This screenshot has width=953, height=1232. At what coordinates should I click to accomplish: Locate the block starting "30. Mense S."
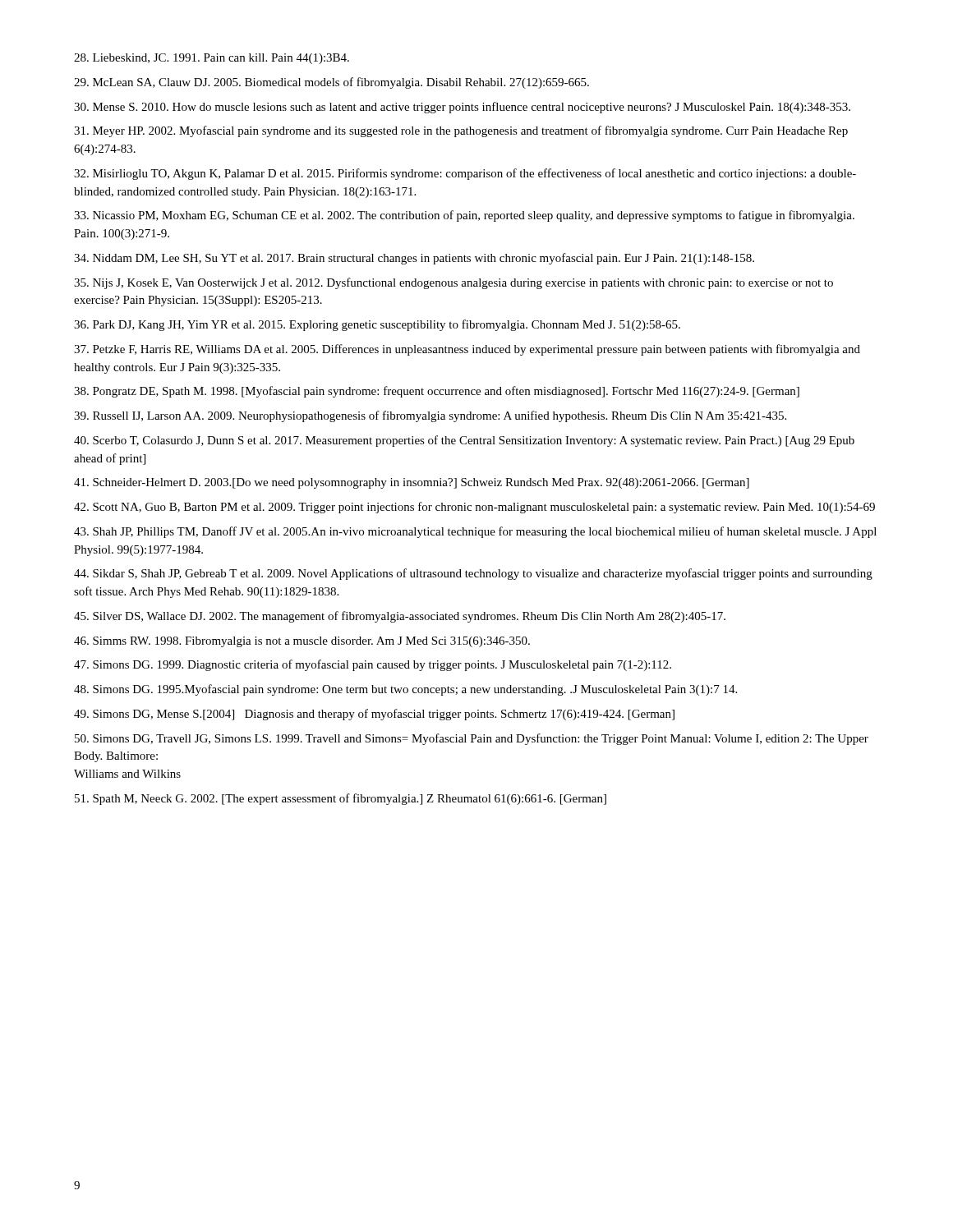tap(463, 106)
